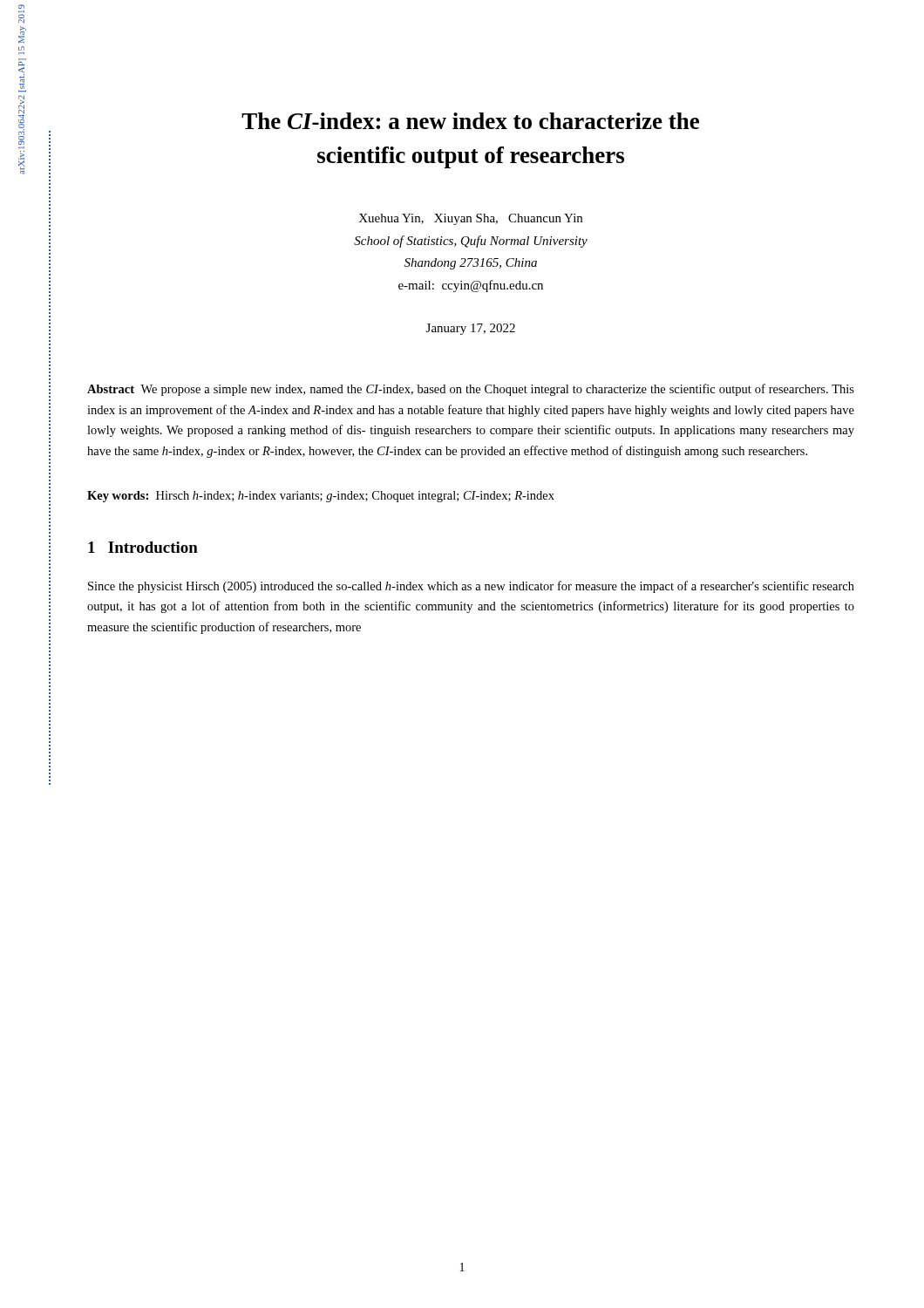
Task: Click on the passage starting "Key words: Hirsch h-index; h-index variants;"
Action: (x=321, y=495)
